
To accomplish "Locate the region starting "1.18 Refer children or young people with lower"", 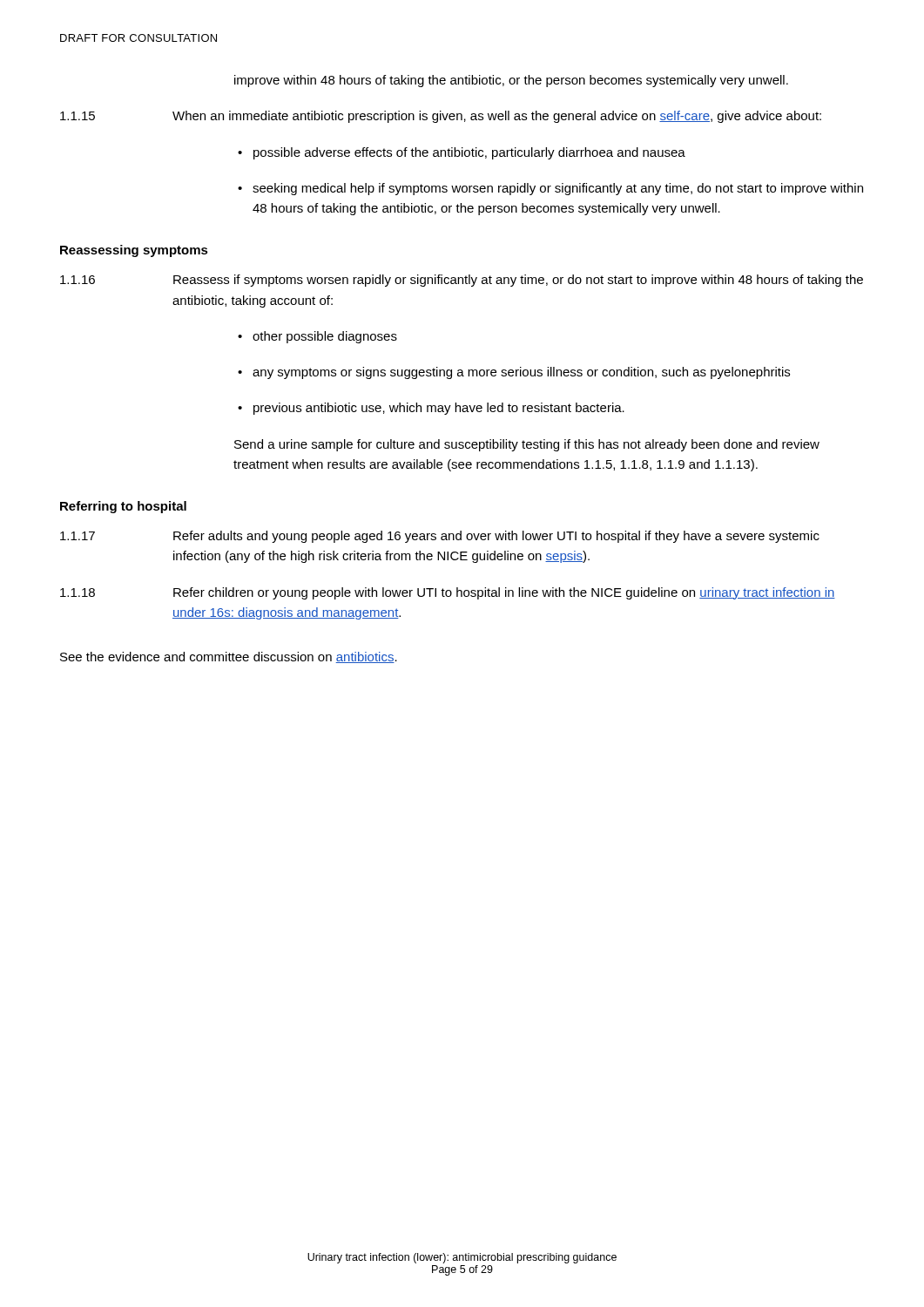I will (462, 602).
